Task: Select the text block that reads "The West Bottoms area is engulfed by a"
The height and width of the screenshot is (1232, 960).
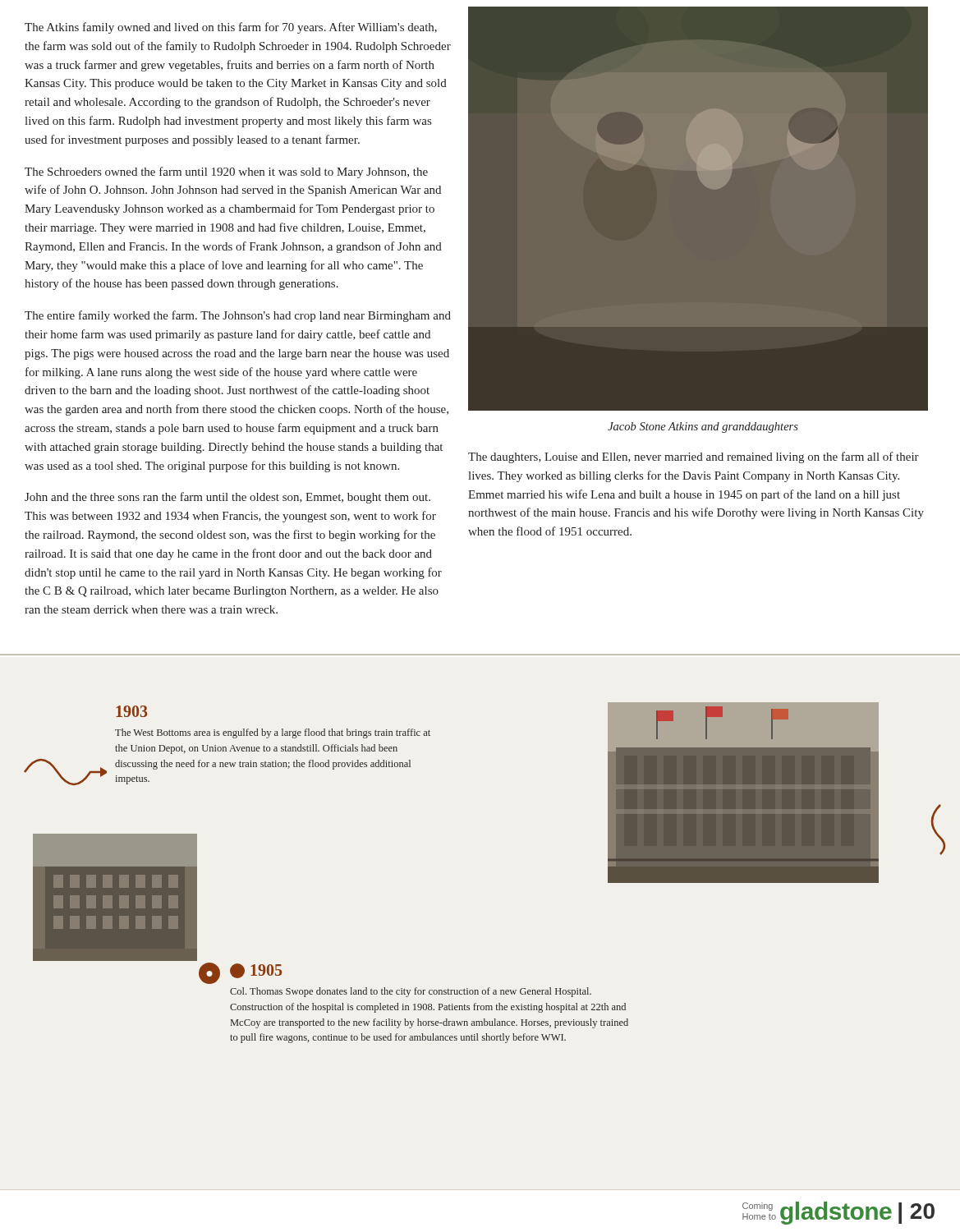Action: point(273,756)
